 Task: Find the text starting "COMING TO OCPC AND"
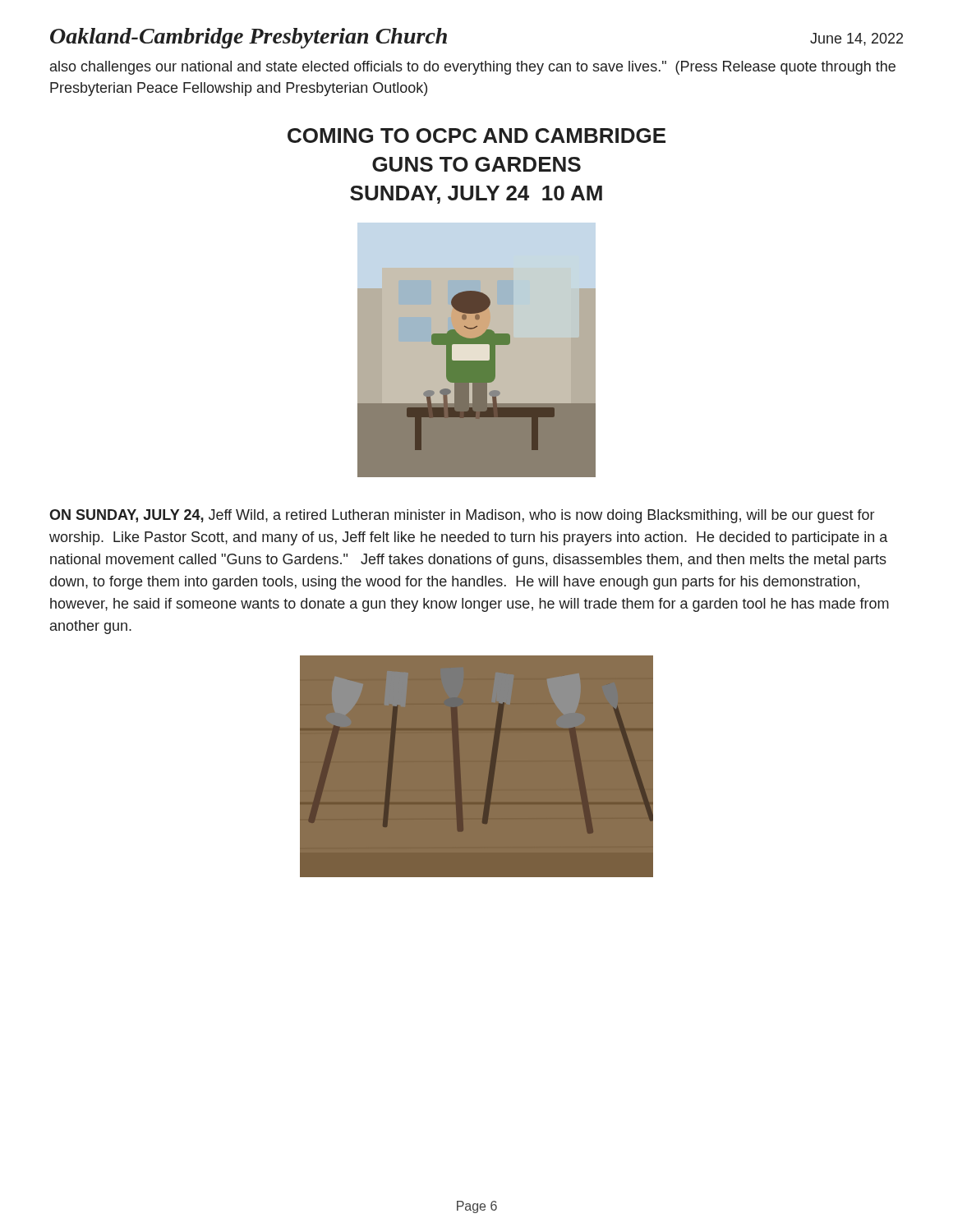tap(476, 164)
